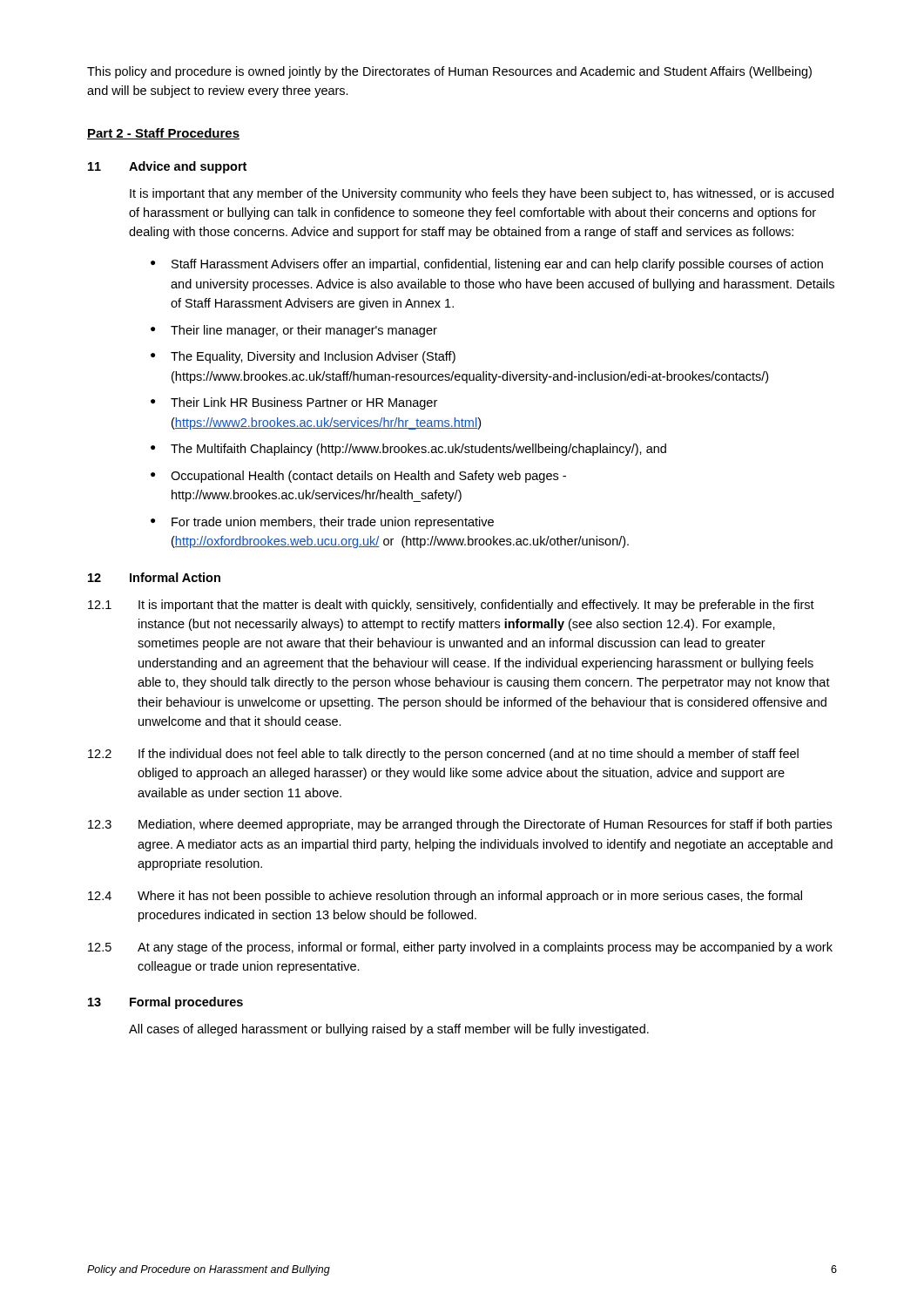Navigate to the element starting "This policy and procedure is owned jointly by"
Viewport: 924px width, 1307px height.
click(450, 81)
